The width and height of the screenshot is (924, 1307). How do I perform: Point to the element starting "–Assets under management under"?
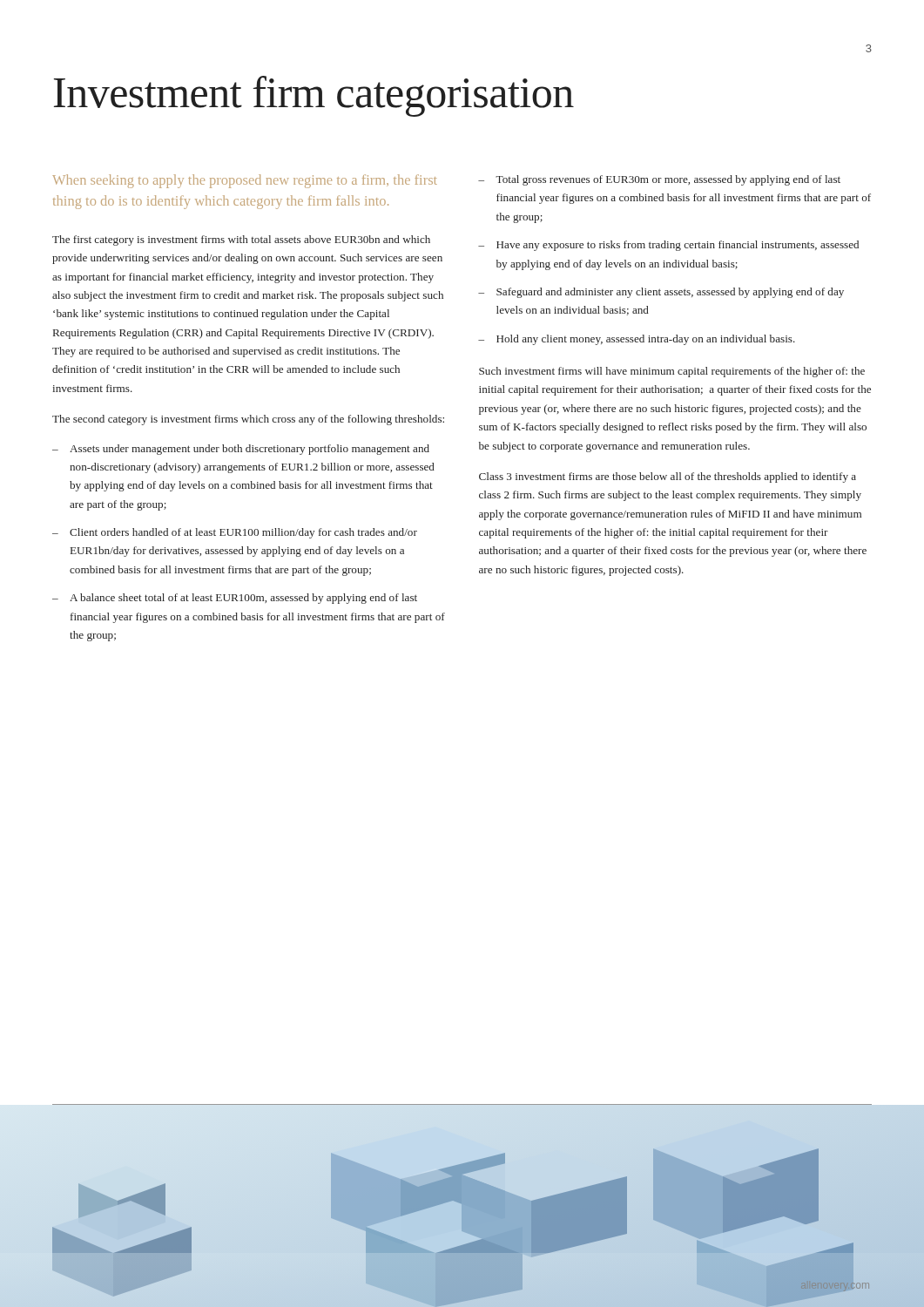tap(243, 475)
